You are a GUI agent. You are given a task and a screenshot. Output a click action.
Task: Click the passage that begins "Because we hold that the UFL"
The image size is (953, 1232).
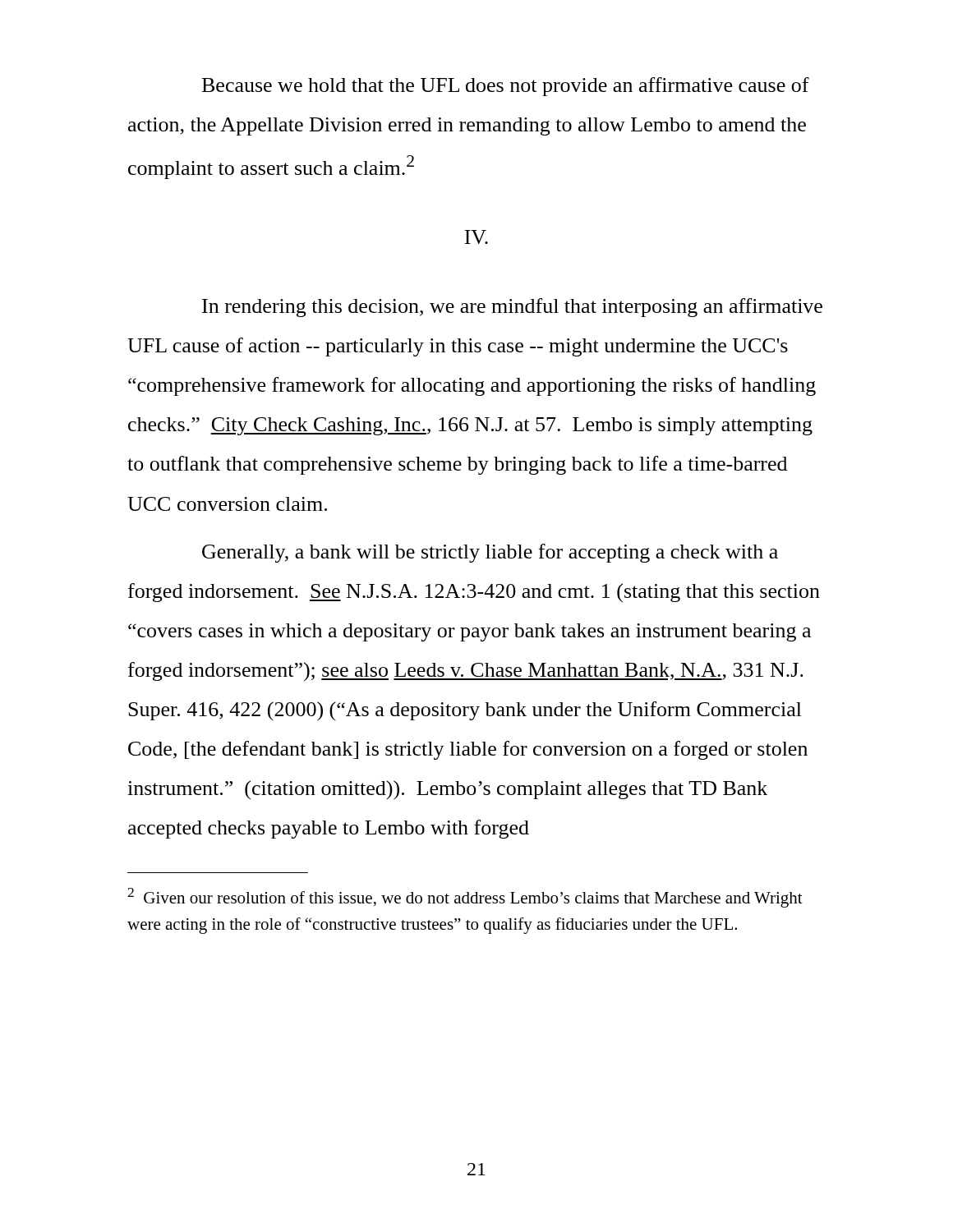click(468, 126)
